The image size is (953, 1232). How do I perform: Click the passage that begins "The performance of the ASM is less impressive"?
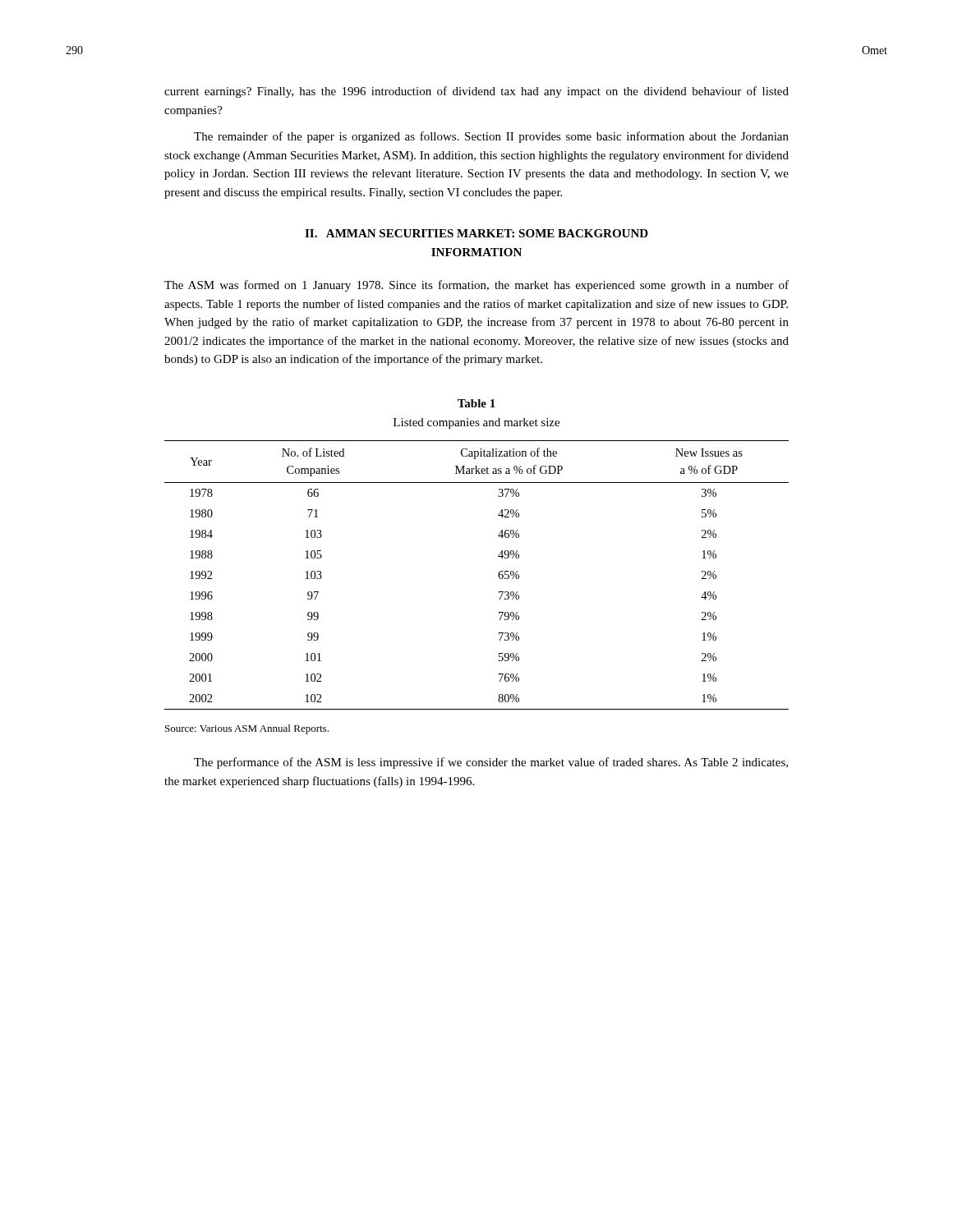point(476,771)
